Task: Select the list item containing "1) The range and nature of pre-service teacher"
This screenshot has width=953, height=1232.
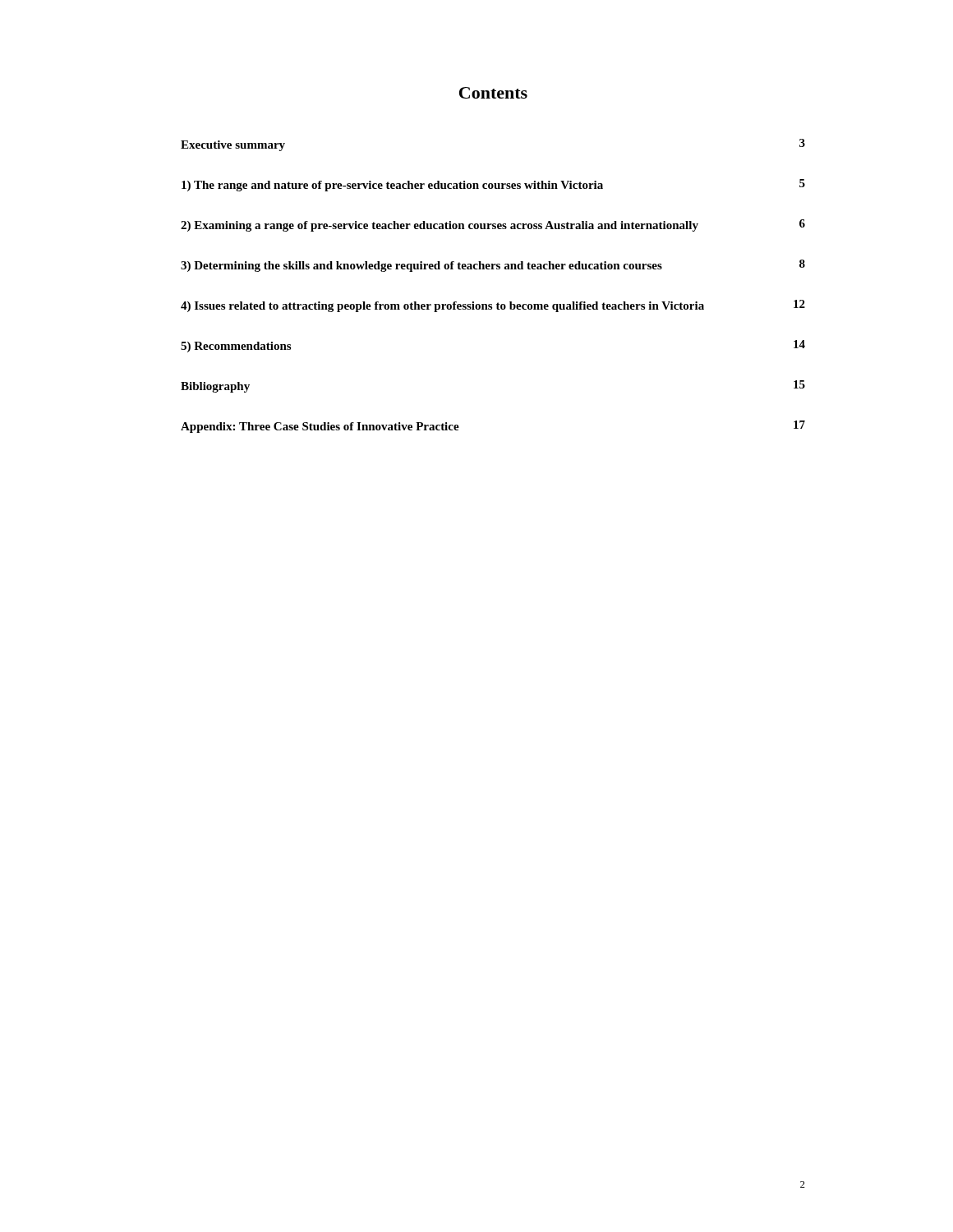Action: 493,185
